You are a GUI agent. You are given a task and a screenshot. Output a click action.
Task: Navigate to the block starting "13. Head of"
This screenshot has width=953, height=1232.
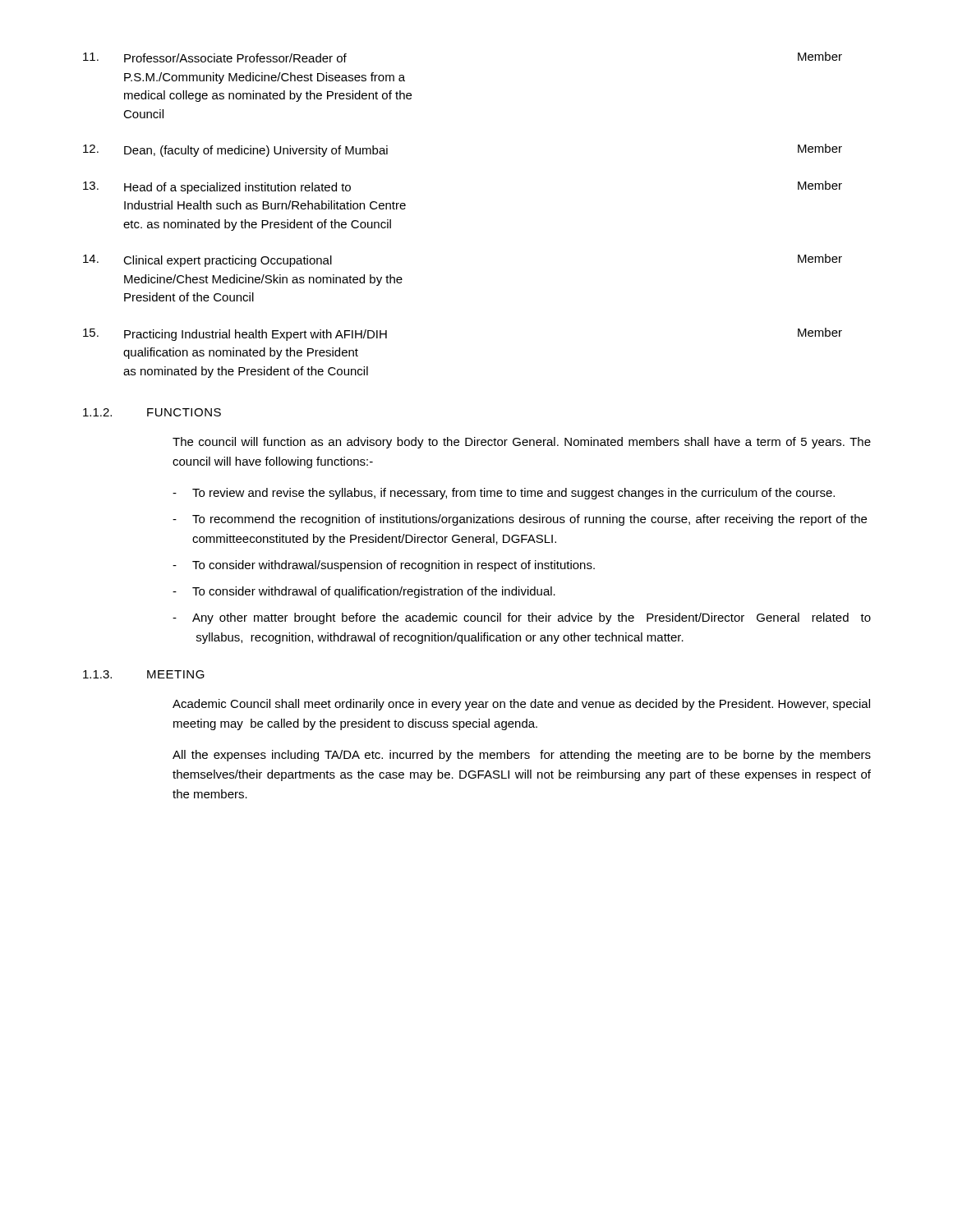230,188
